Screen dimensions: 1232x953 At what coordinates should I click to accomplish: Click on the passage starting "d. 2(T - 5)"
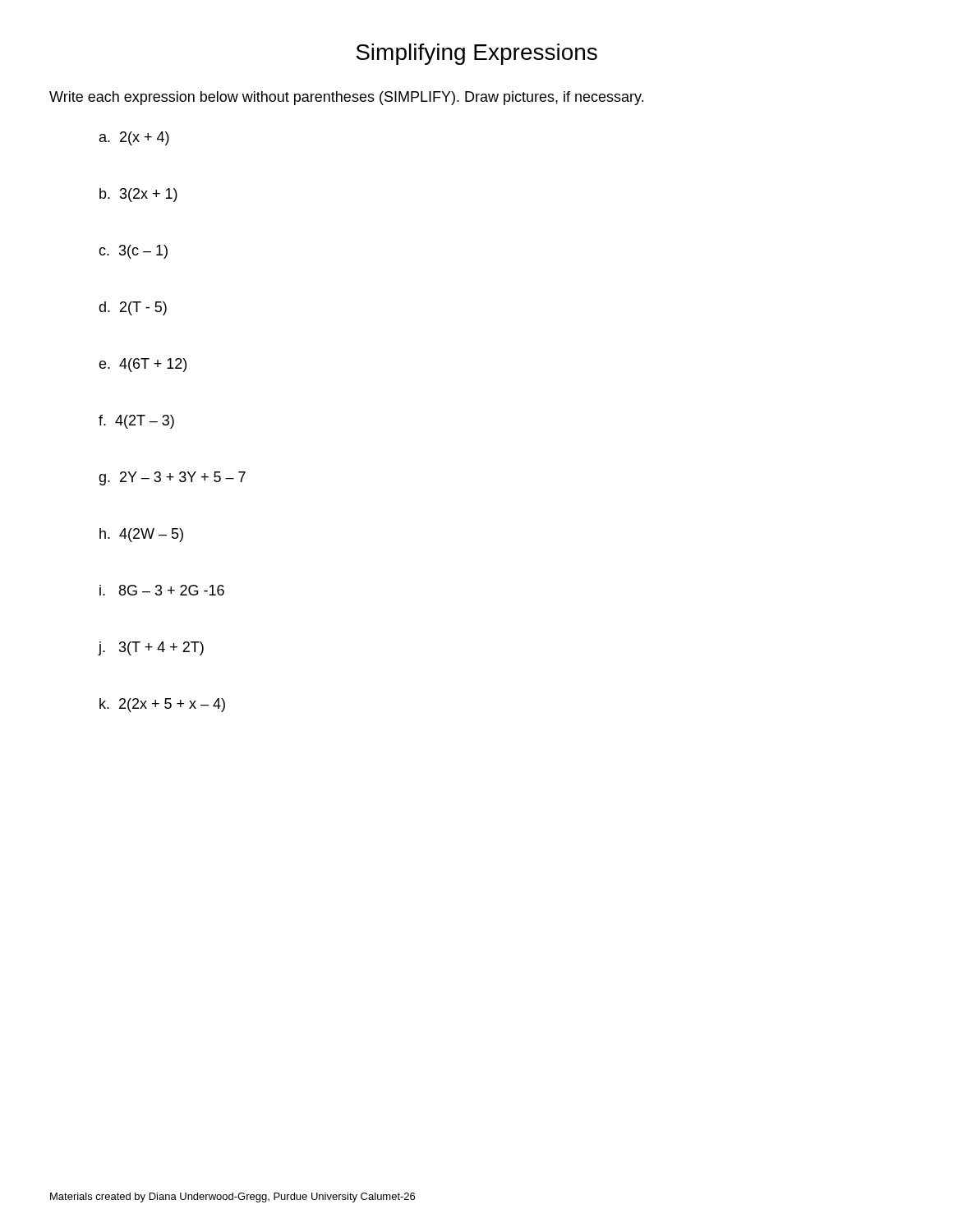click(x=133, y=307)
